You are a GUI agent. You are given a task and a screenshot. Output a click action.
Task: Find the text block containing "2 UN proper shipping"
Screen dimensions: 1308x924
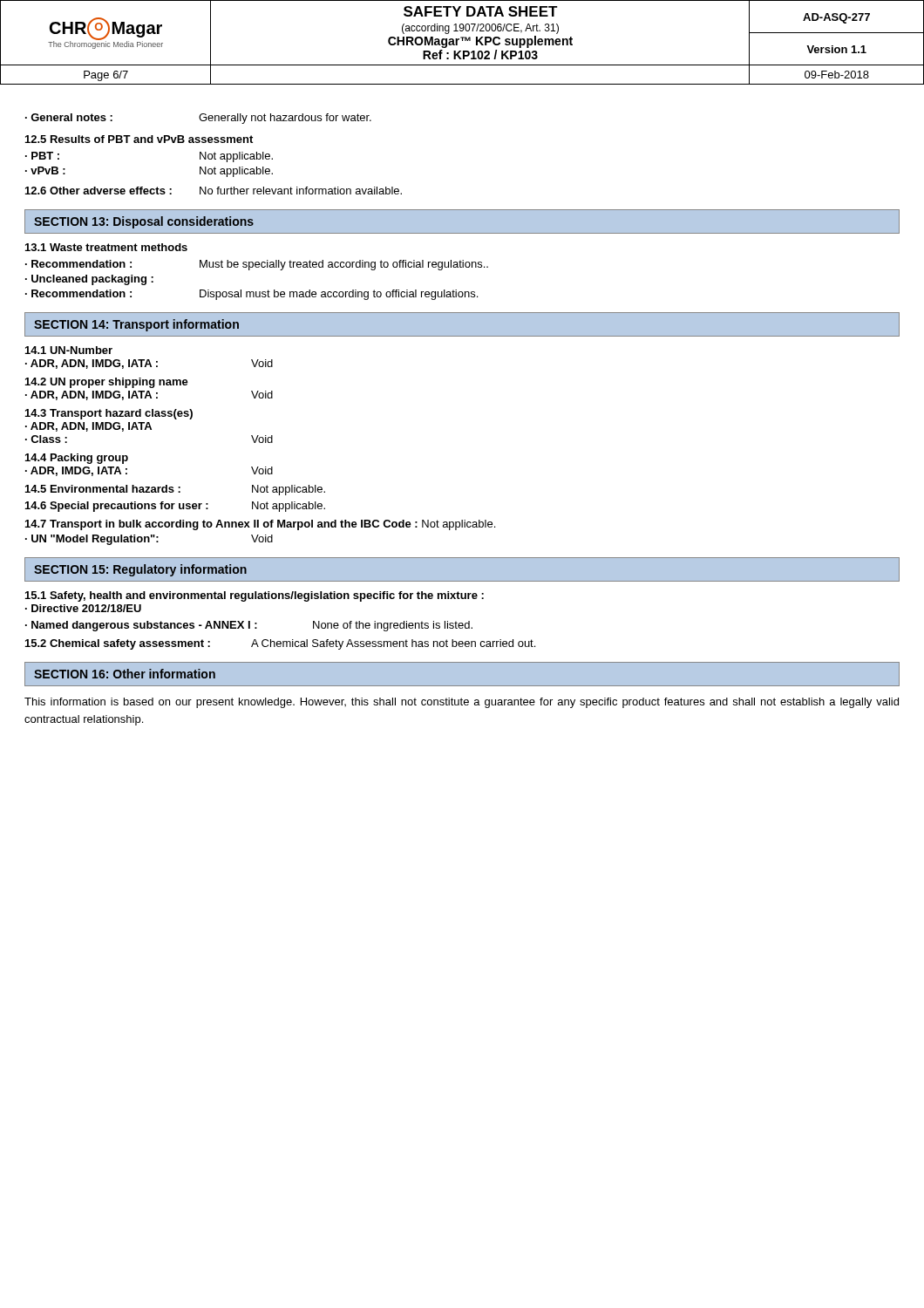[107, 383]
